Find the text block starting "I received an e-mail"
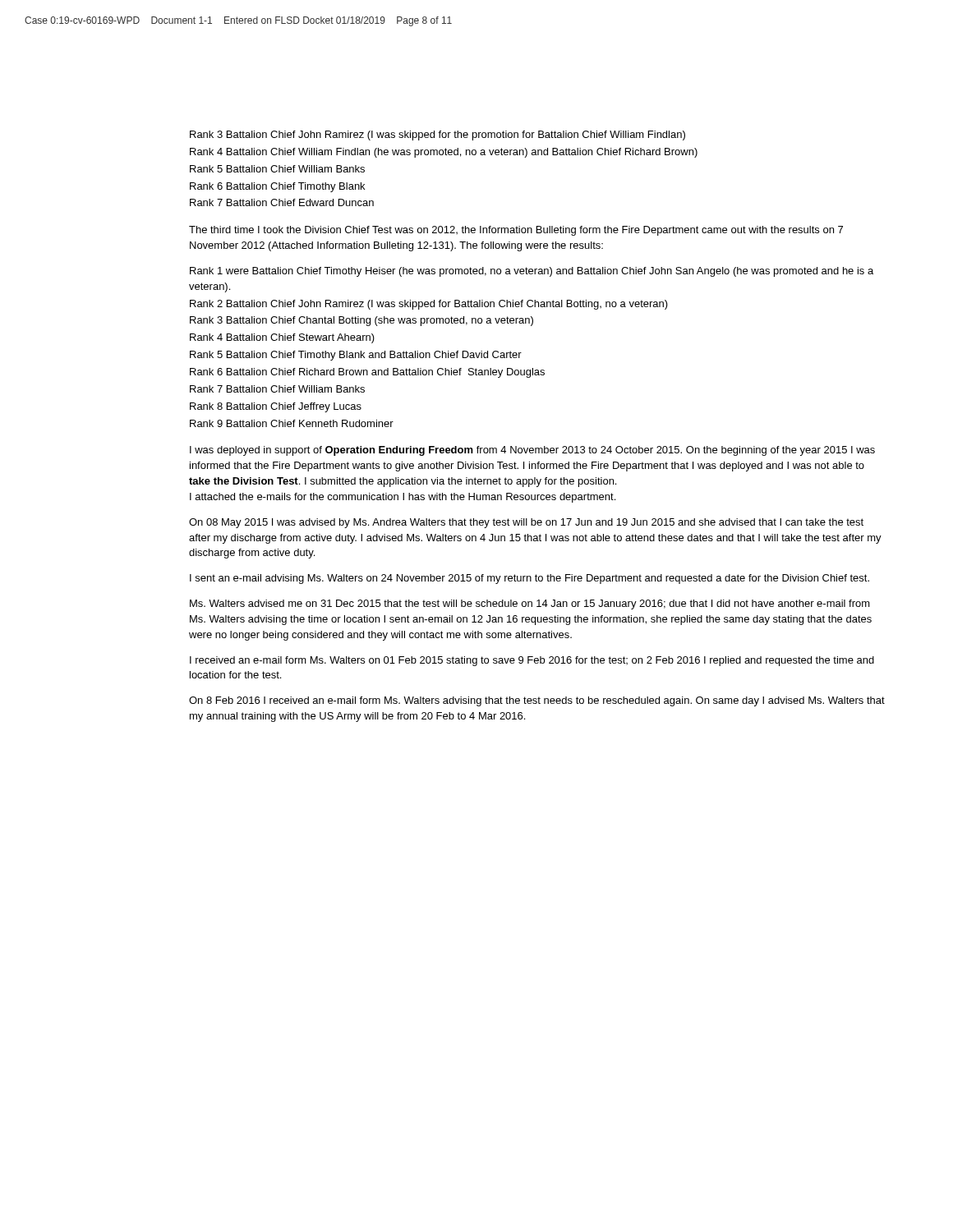Viewport: 953px width, 1232px height. (x=532, y=667)
